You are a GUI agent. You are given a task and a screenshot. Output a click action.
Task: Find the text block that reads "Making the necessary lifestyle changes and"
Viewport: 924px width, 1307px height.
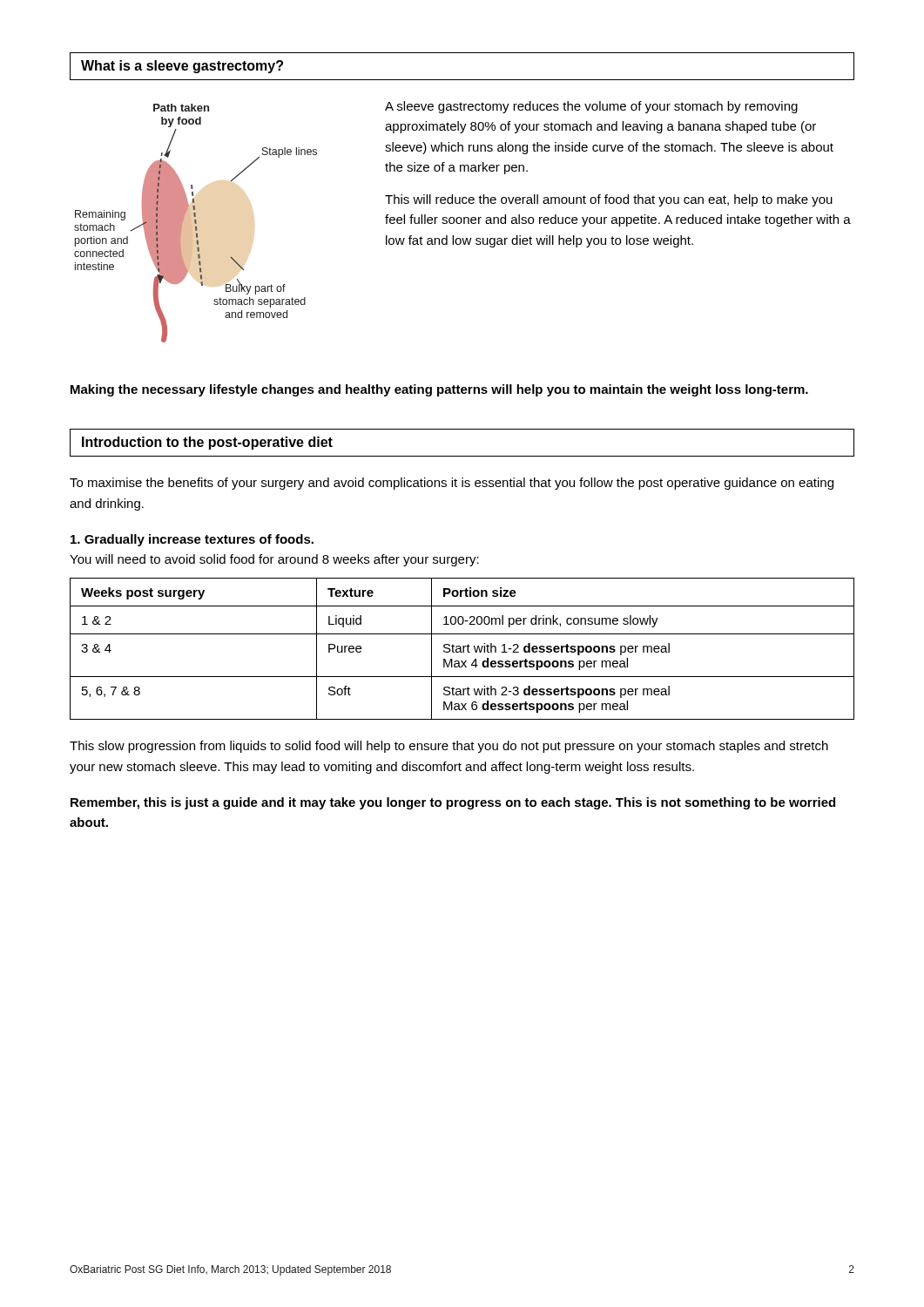coord(439,389)
